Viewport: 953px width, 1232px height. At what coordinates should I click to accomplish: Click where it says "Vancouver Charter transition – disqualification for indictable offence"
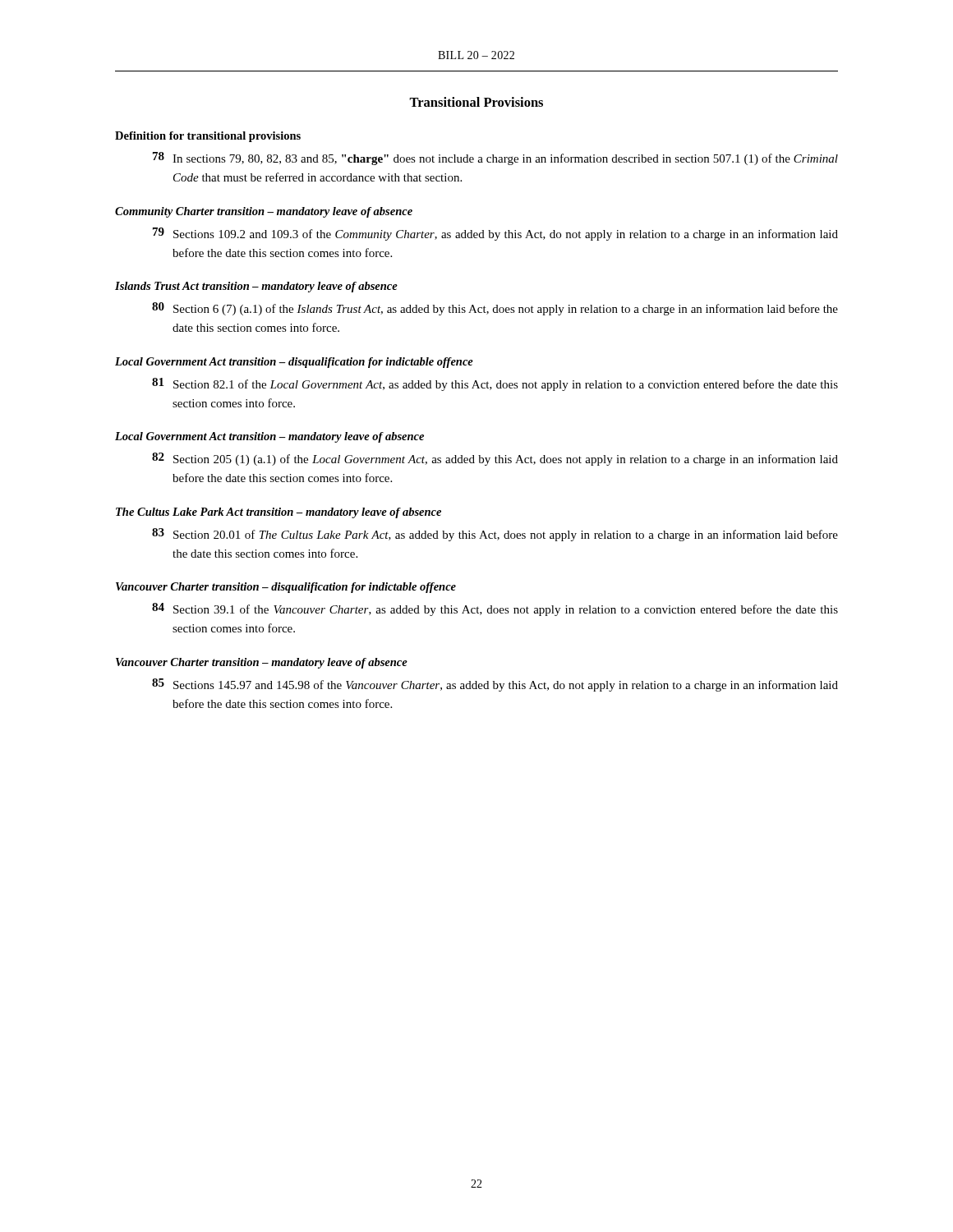(x=286, y=586)
